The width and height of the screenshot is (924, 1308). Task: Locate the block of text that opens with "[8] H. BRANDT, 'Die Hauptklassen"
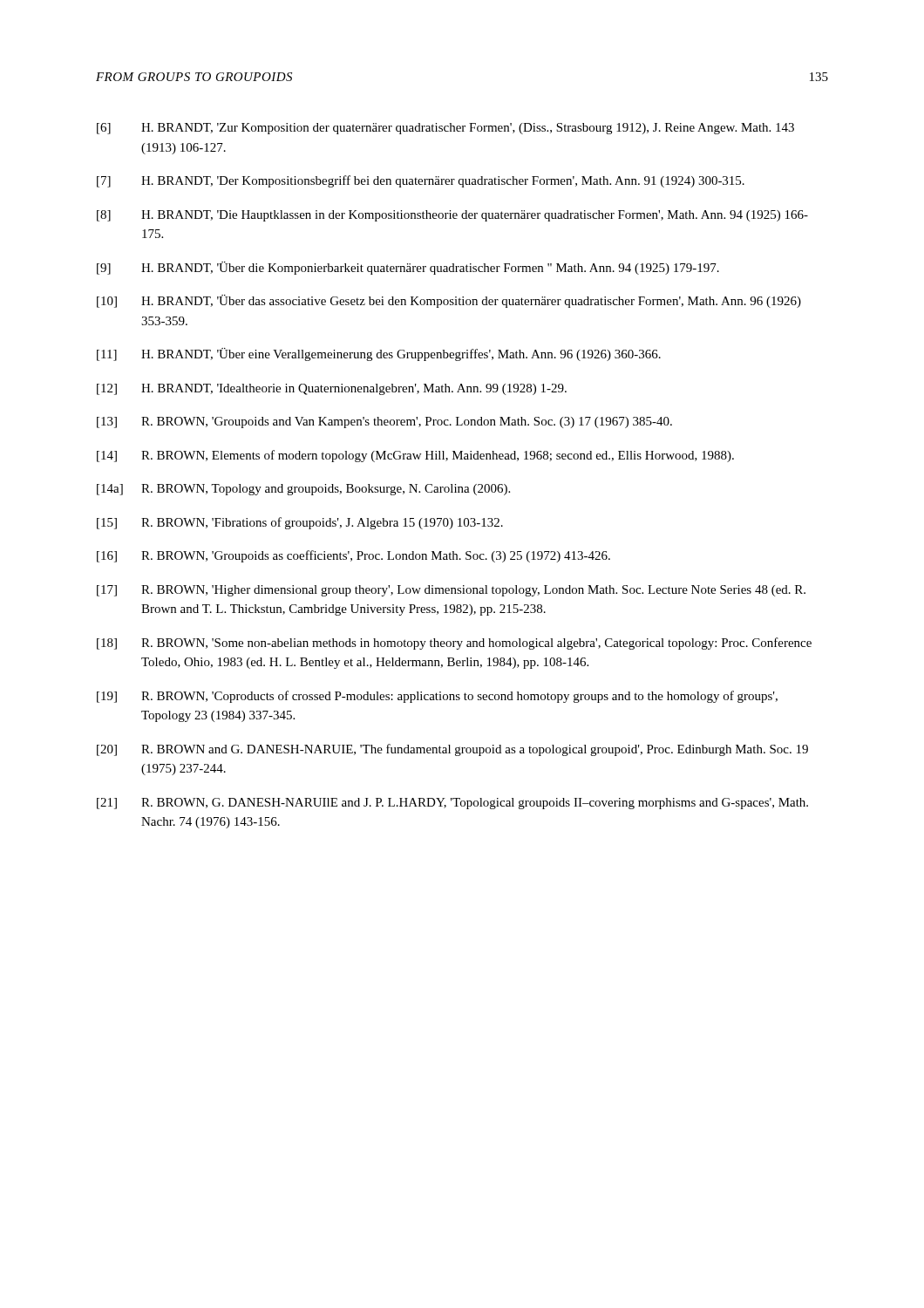click(x=462, y=224)
